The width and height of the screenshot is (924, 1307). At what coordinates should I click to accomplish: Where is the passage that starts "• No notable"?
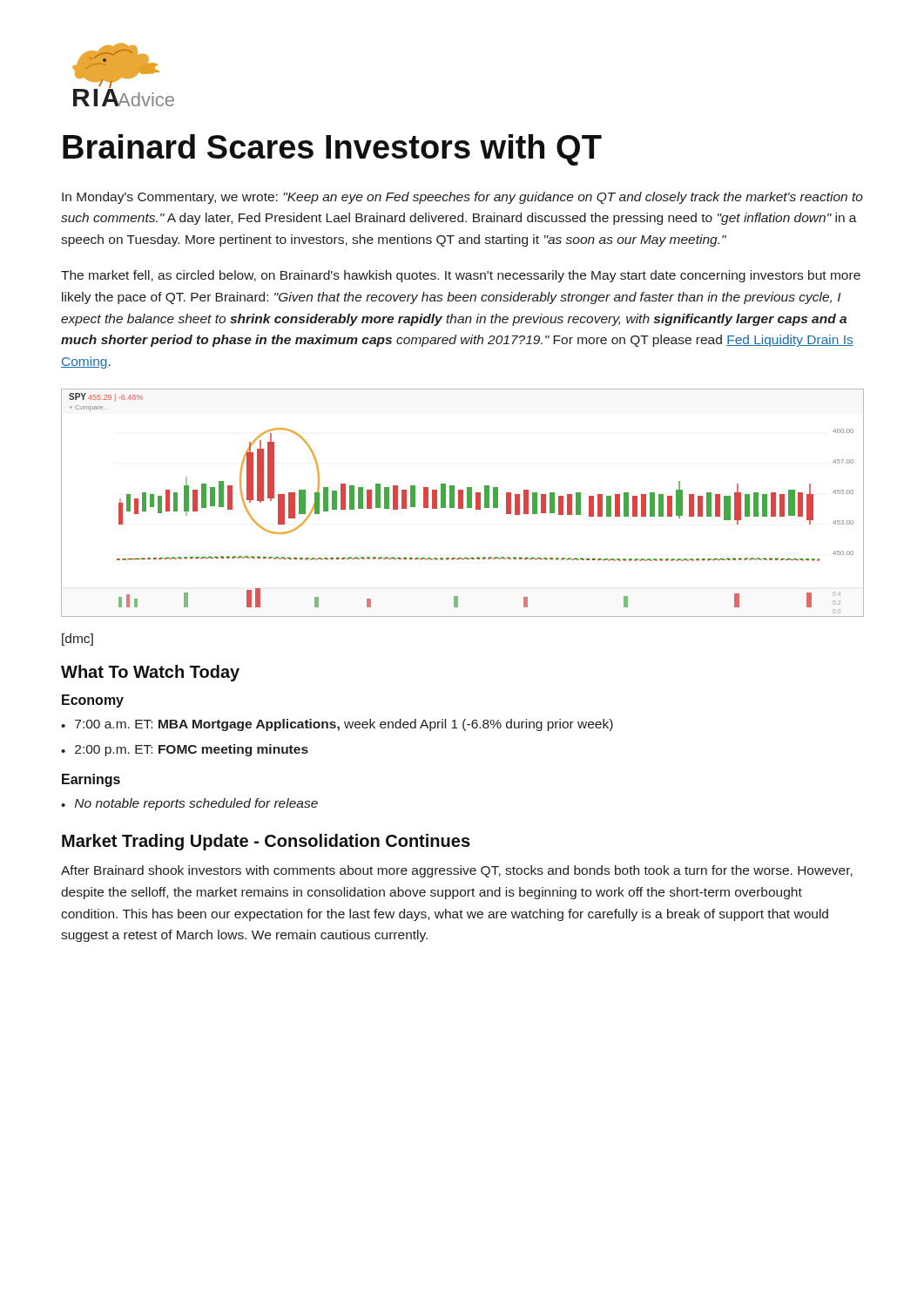[x=190, y=804]
